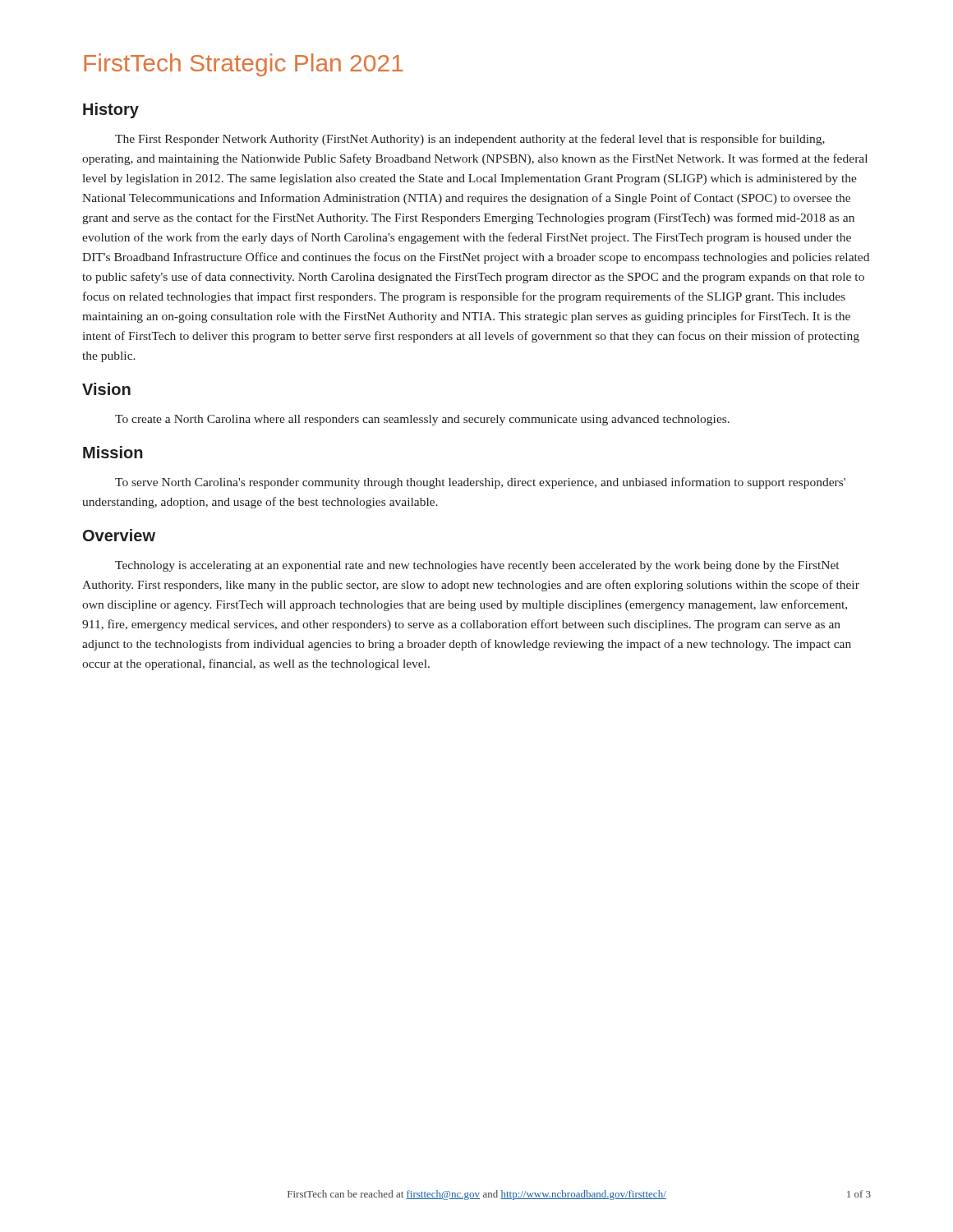The width and height of the screenshot is (953, 1232).
Task: Locate the block of text that opens with "To create a North Carolina where all"
Action: pyautogui.click(x=476, y=419)
